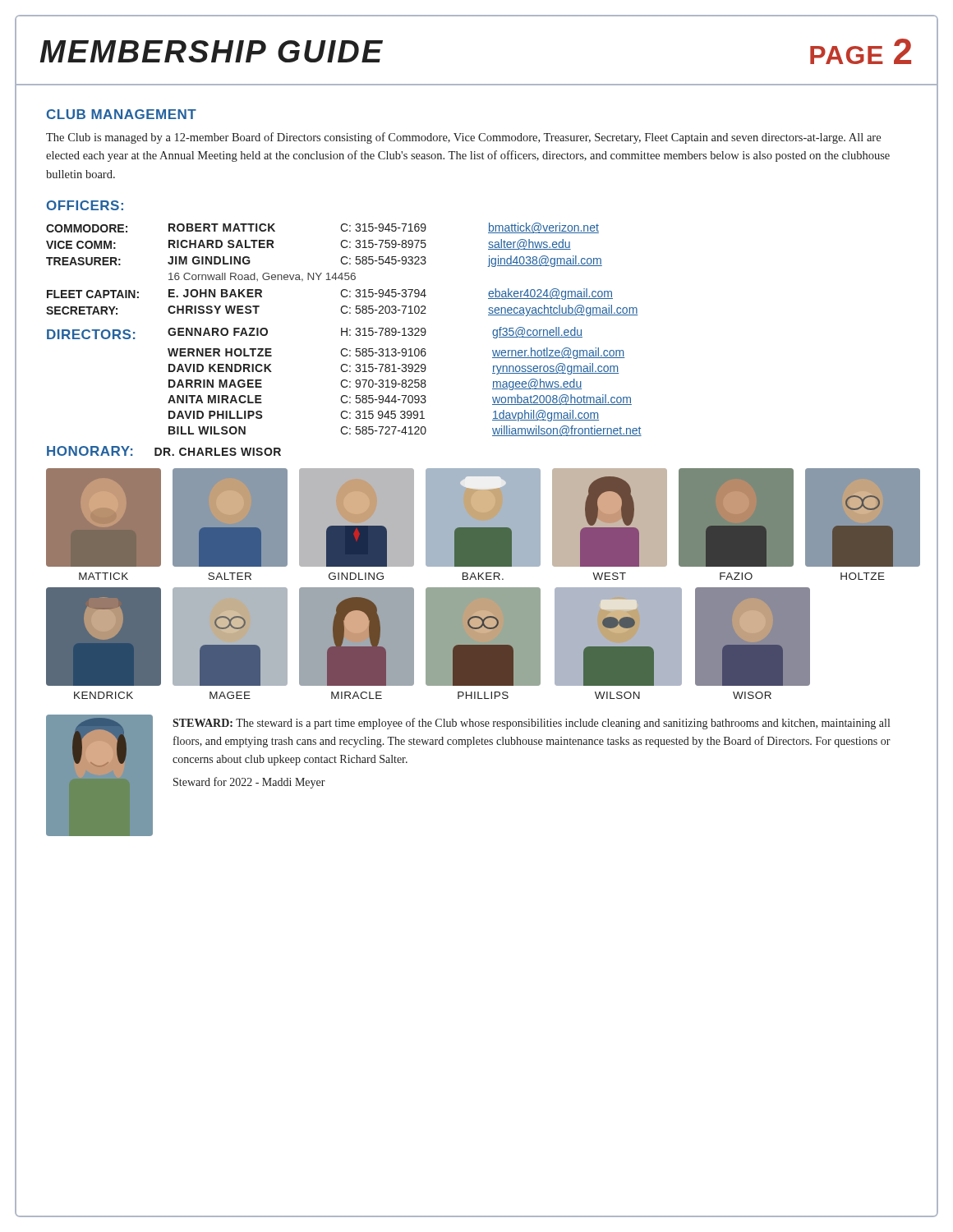Image resolution: width=953 pixels, height=1232 pixels.
Task: Select the text starting "The Club is managed by a 12-member"
Action: tap(468, 156)
